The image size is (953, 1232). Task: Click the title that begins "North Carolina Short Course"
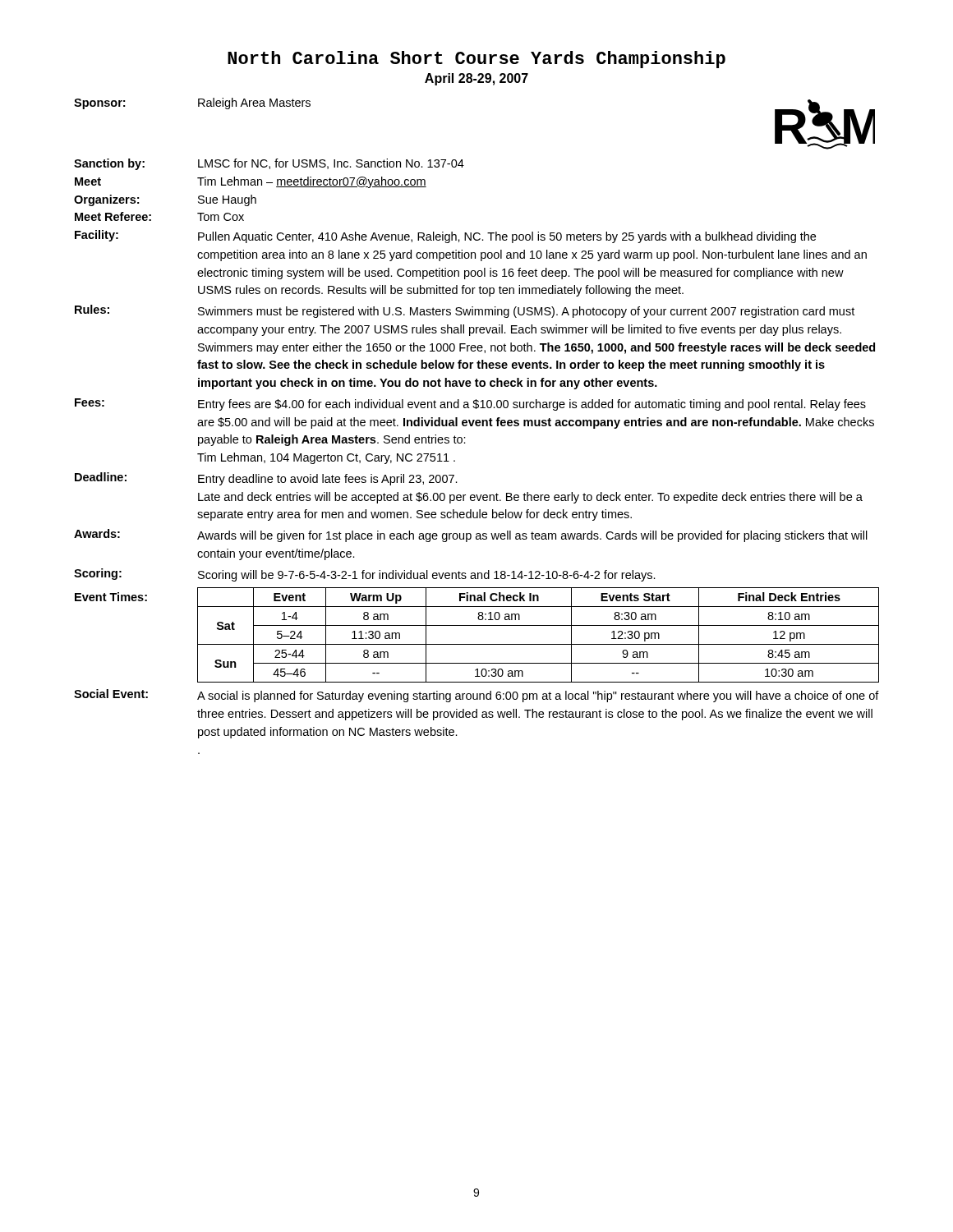(x=476, y=60)
